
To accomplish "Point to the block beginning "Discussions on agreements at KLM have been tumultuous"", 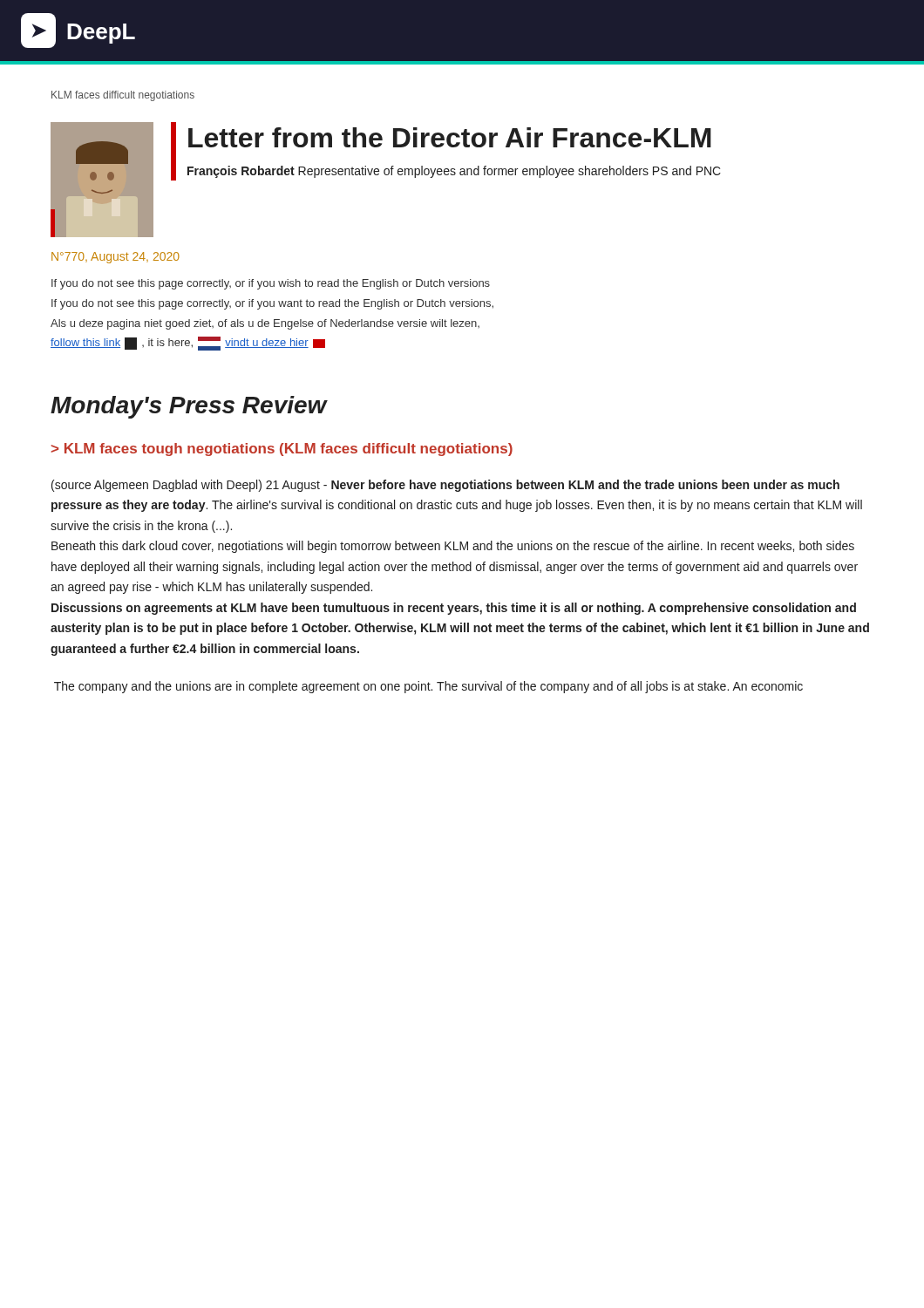I will pyautogui.click(x=460, y=628).
